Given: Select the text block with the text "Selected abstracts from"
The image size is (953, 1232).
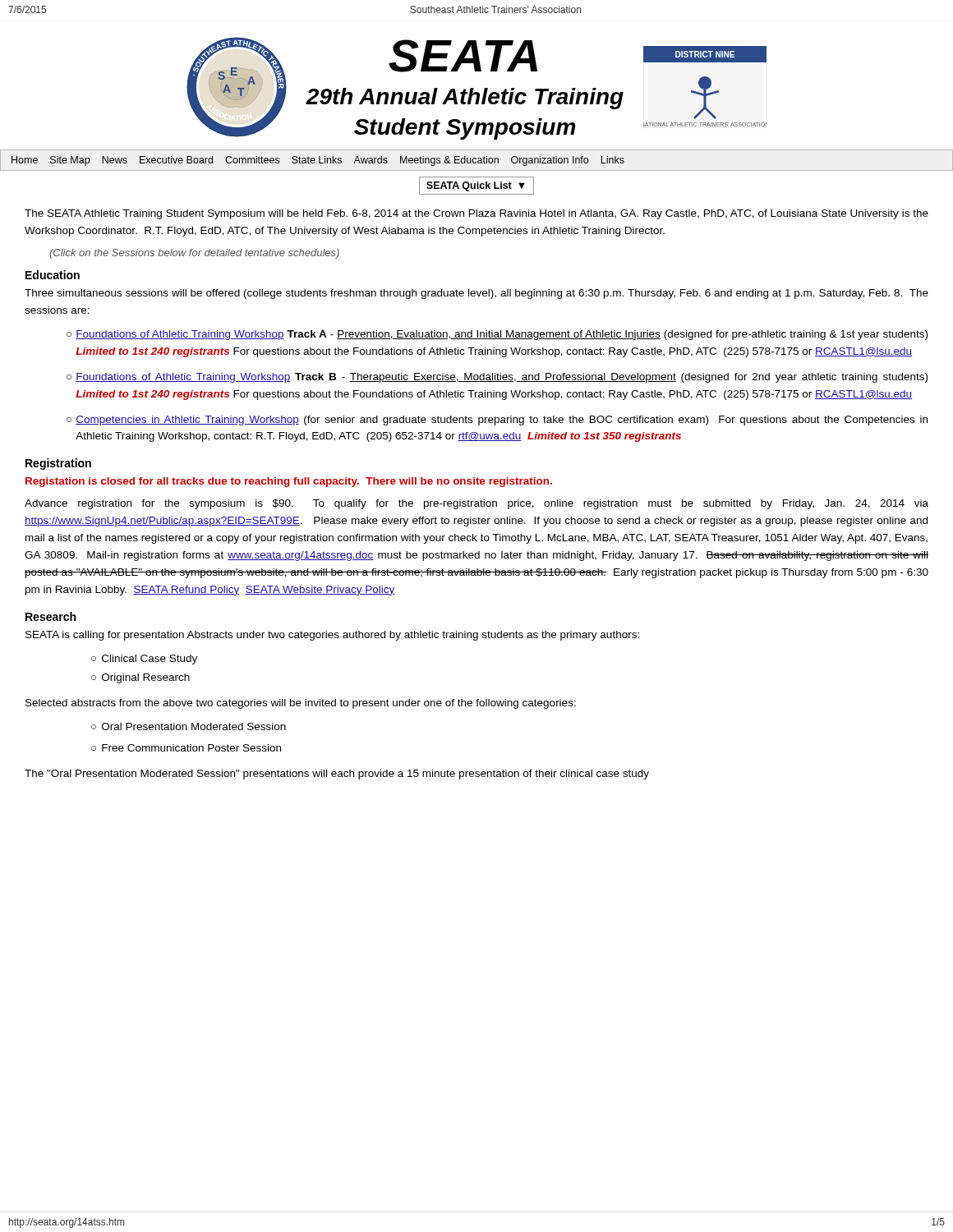Looking at the screenshot, I should click(301, 702).
